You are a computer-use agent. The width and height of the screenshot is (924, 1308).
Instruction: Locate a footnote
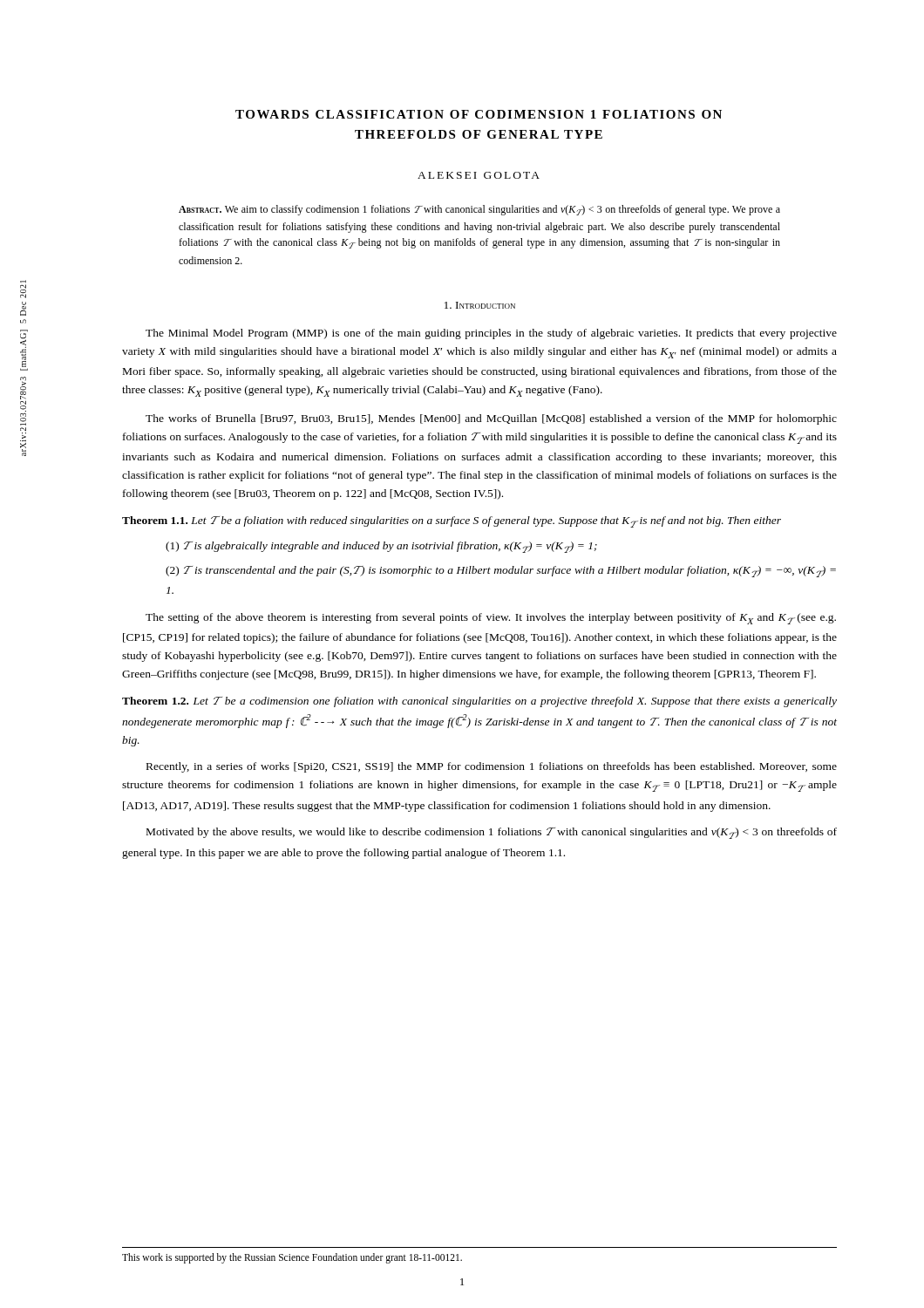[292, 1257]
